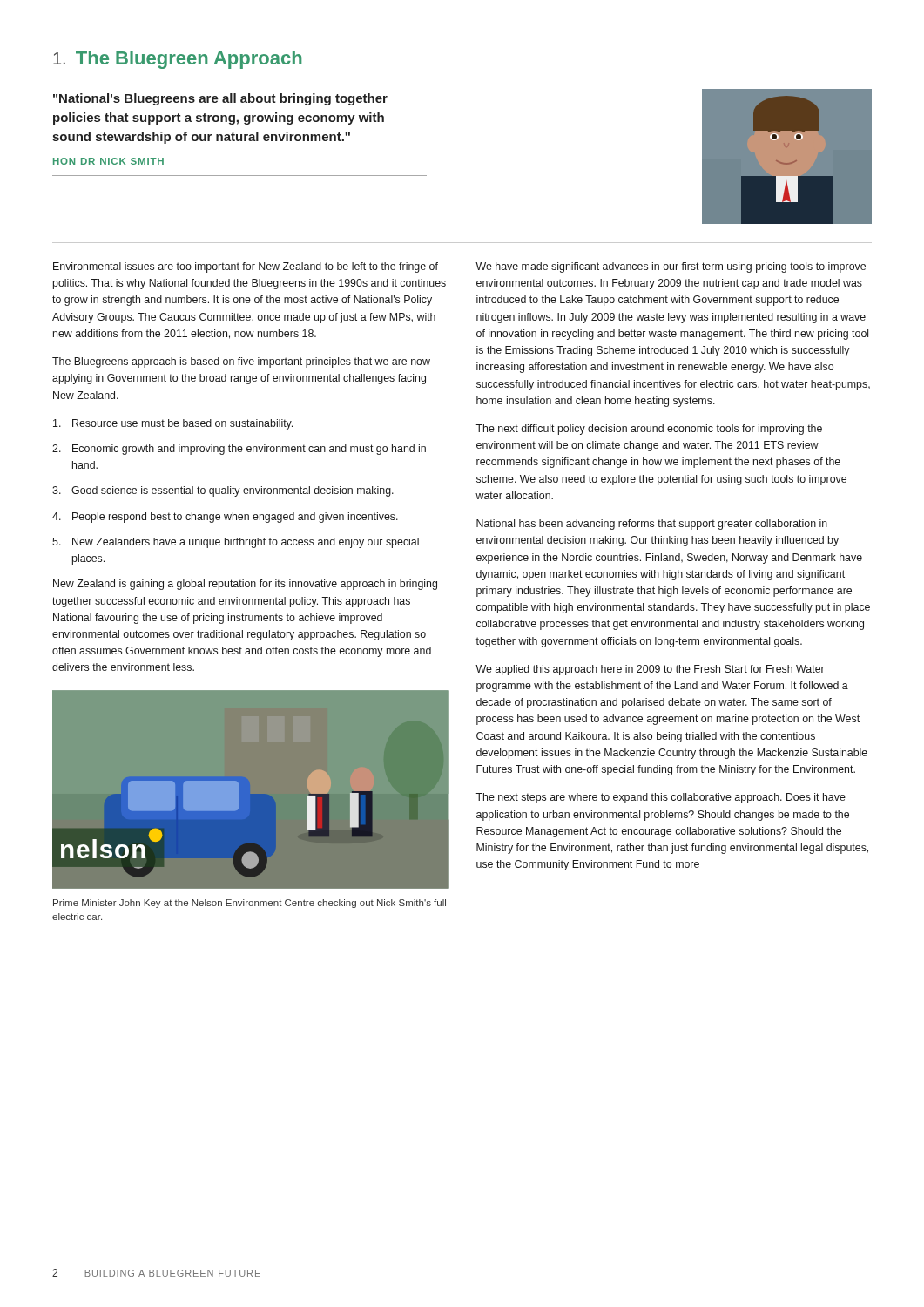Find the block on this page that starts ""National's Bluegreens are all"
Viewport: 924px width, 1307px height.
point(220,117)
